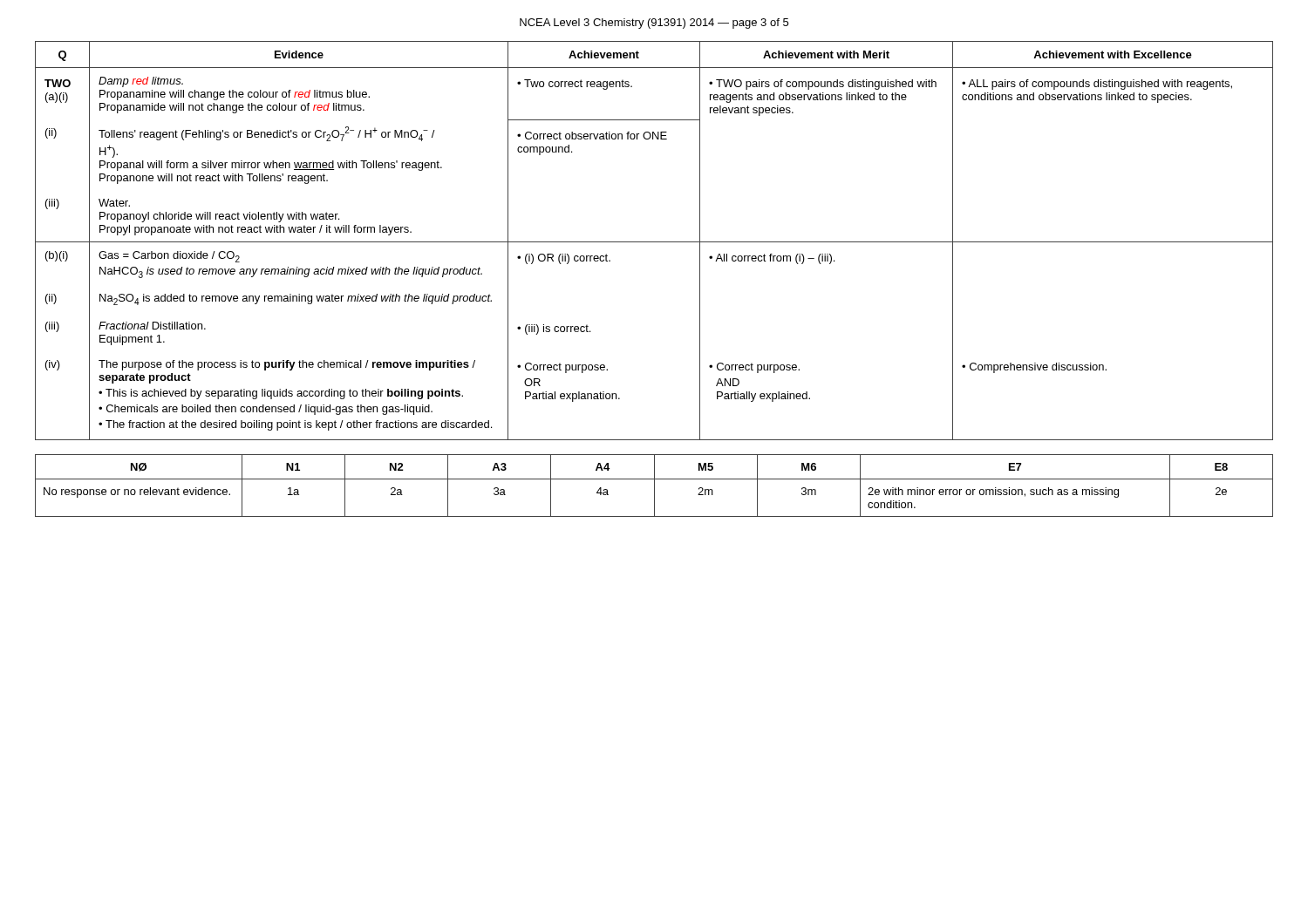Select the table that reads "No response or"
Image resolution: width=1308 pixels, height=924 pixels.
pyautogui.click(x=654, y=486)
